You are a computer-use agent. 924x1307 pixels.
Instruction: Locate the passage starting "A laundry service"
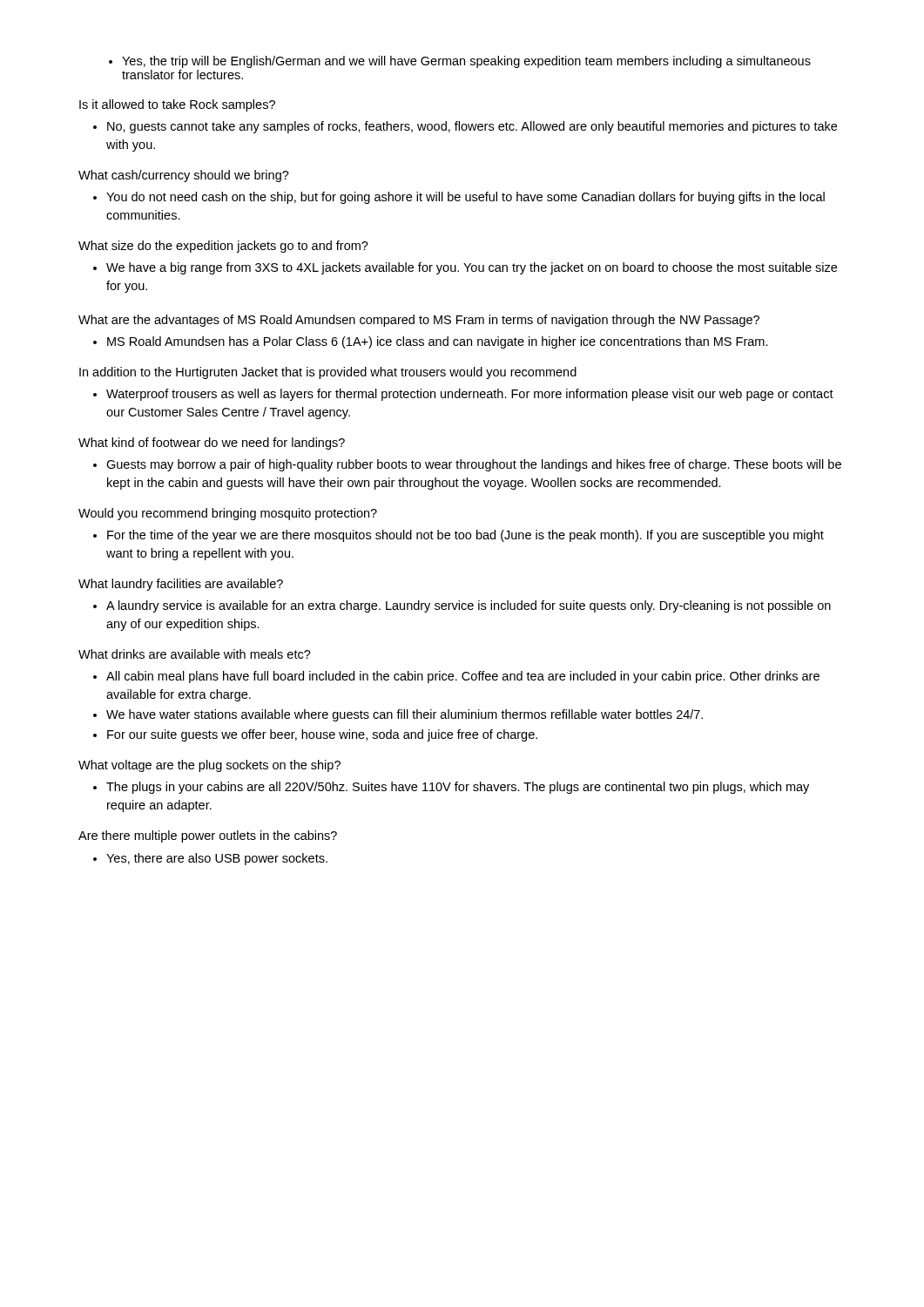[469, 615]
